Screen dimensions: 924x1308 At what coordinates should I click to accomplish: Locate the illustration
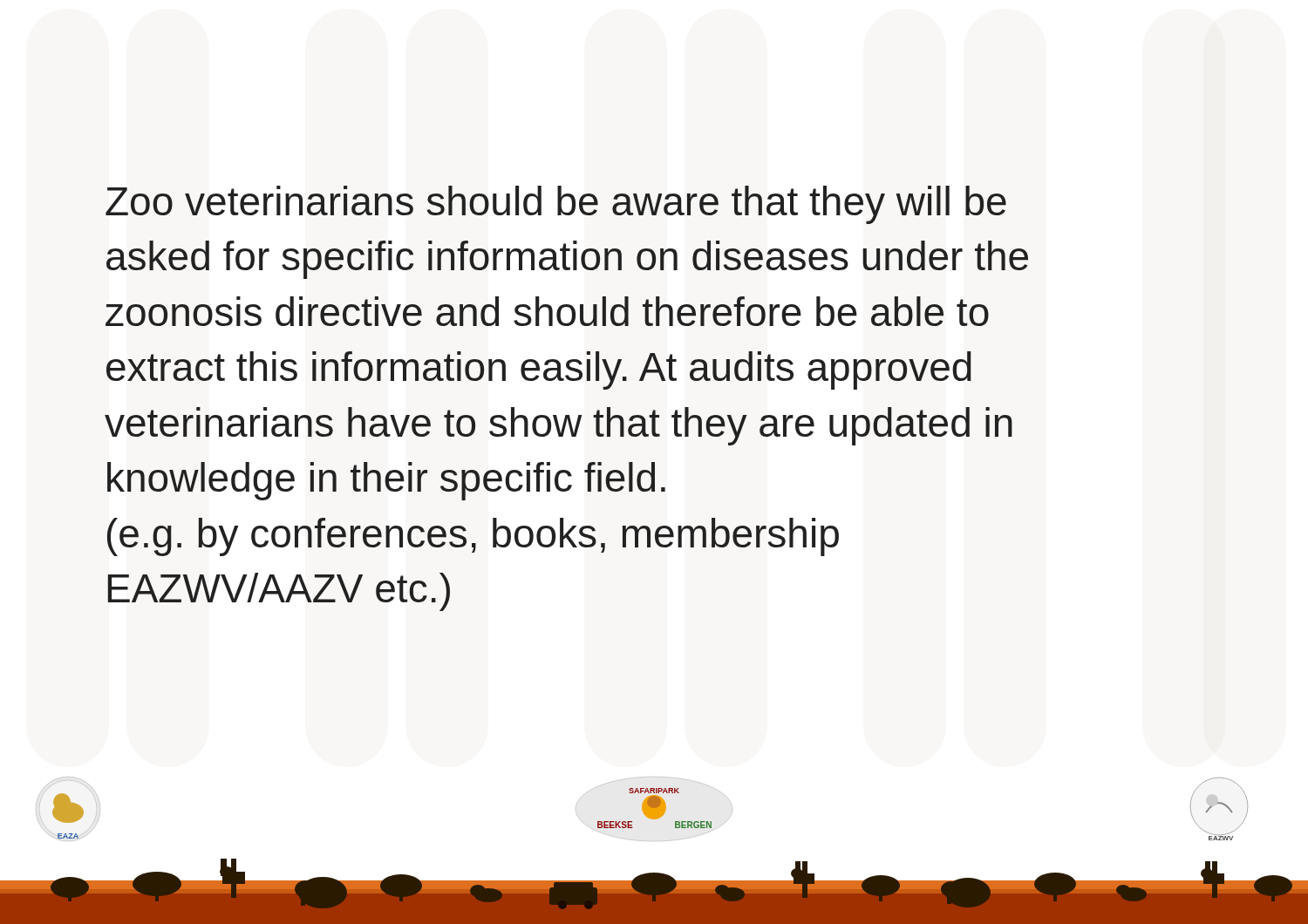(654, 885)
